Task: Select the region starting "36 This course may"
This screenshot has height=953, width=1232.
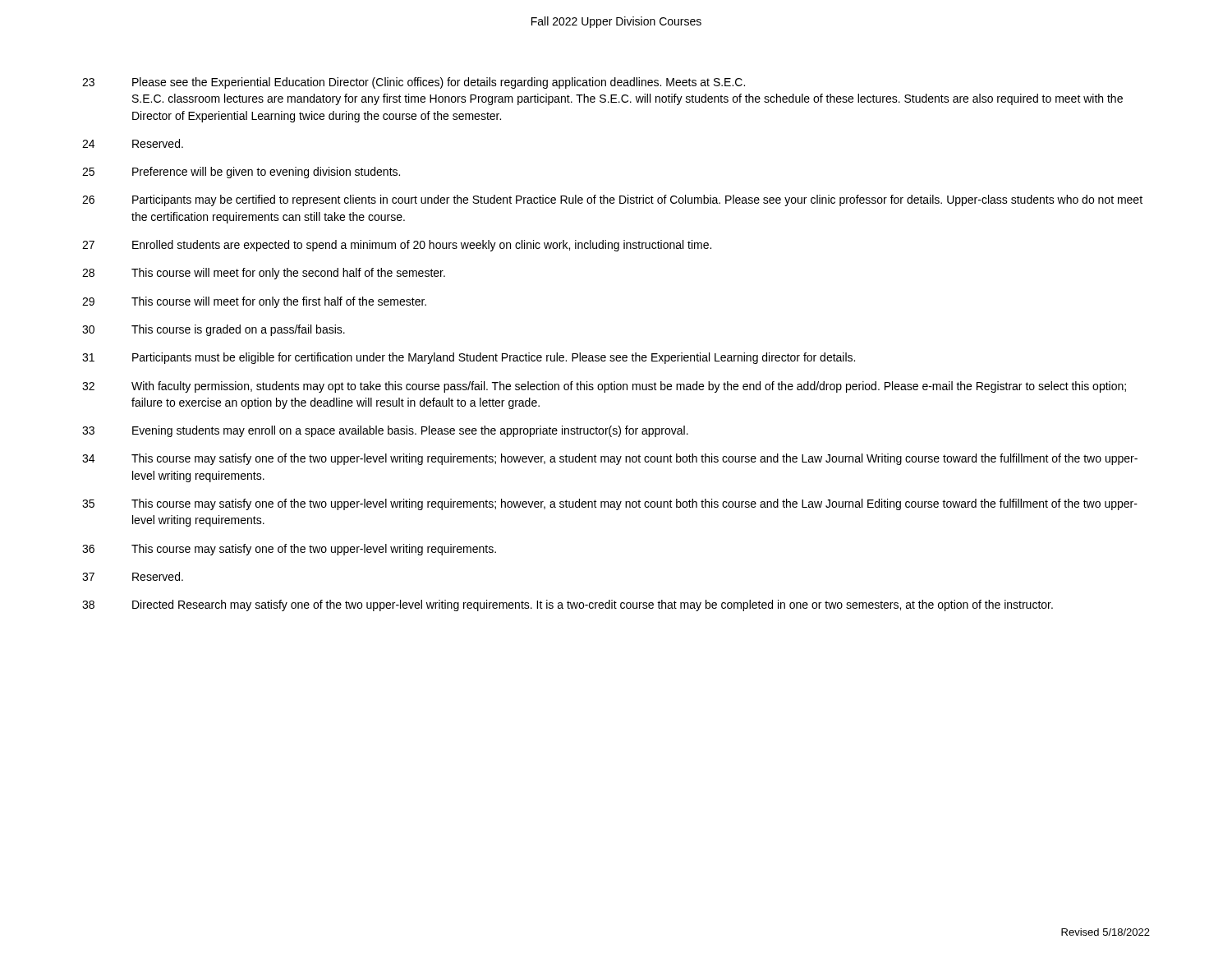Action: click(x=289, y=550)
